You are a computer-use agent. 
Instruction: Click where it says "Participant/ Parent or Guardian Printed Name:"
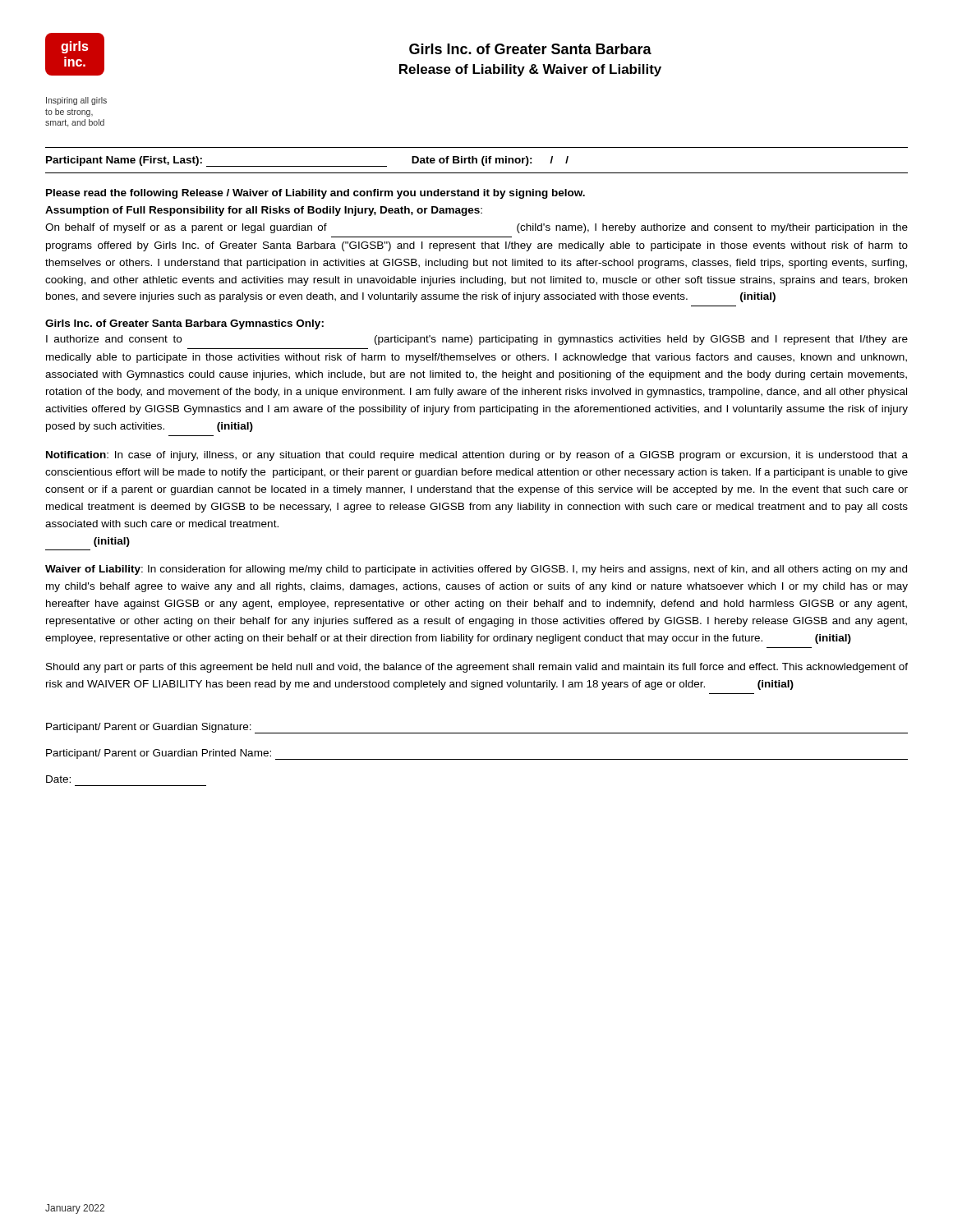coord(476,753)
